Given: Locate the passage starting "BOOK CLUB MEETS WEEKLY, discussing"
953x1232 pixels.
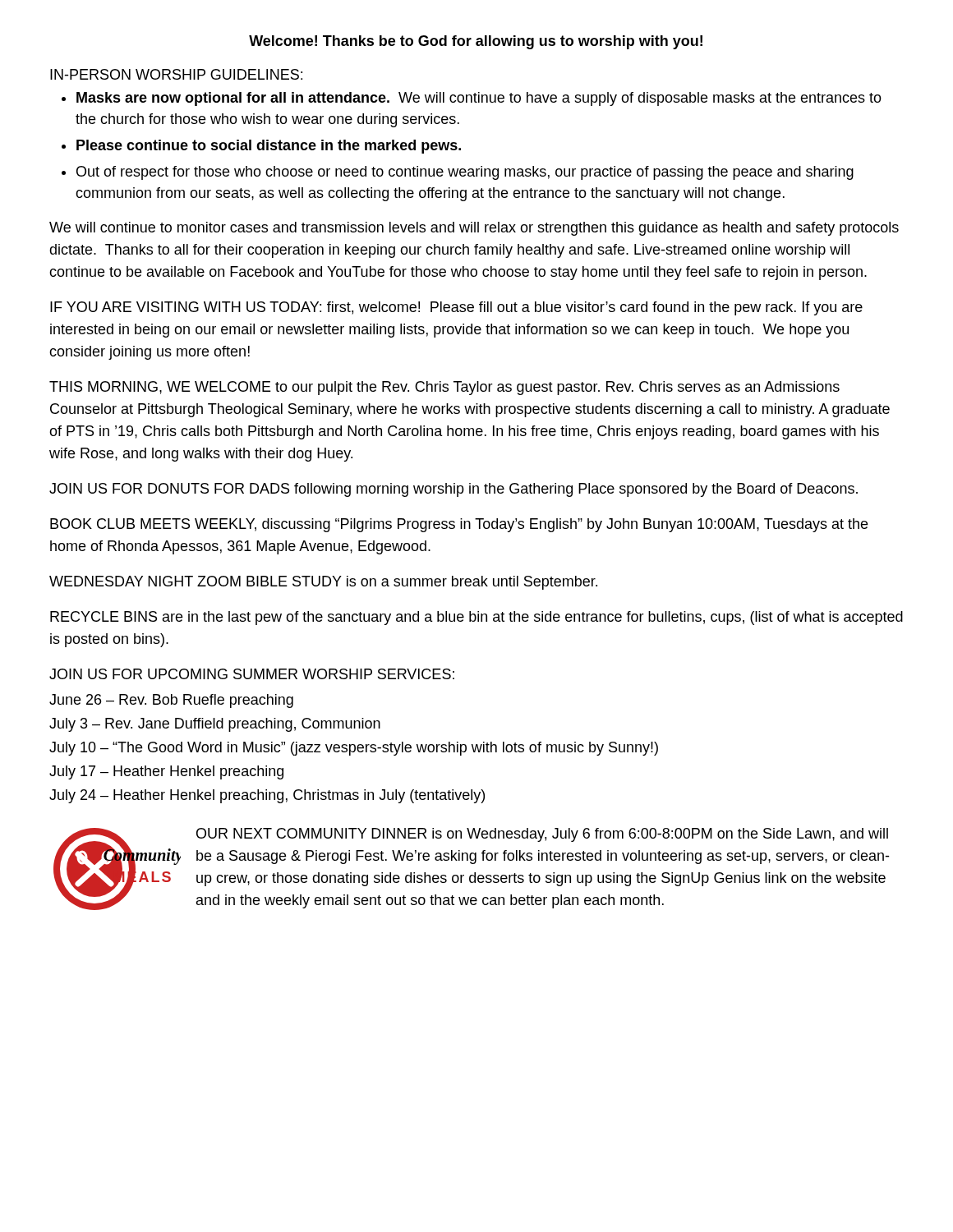Looking at the screenshot, I should click(459, 535).
